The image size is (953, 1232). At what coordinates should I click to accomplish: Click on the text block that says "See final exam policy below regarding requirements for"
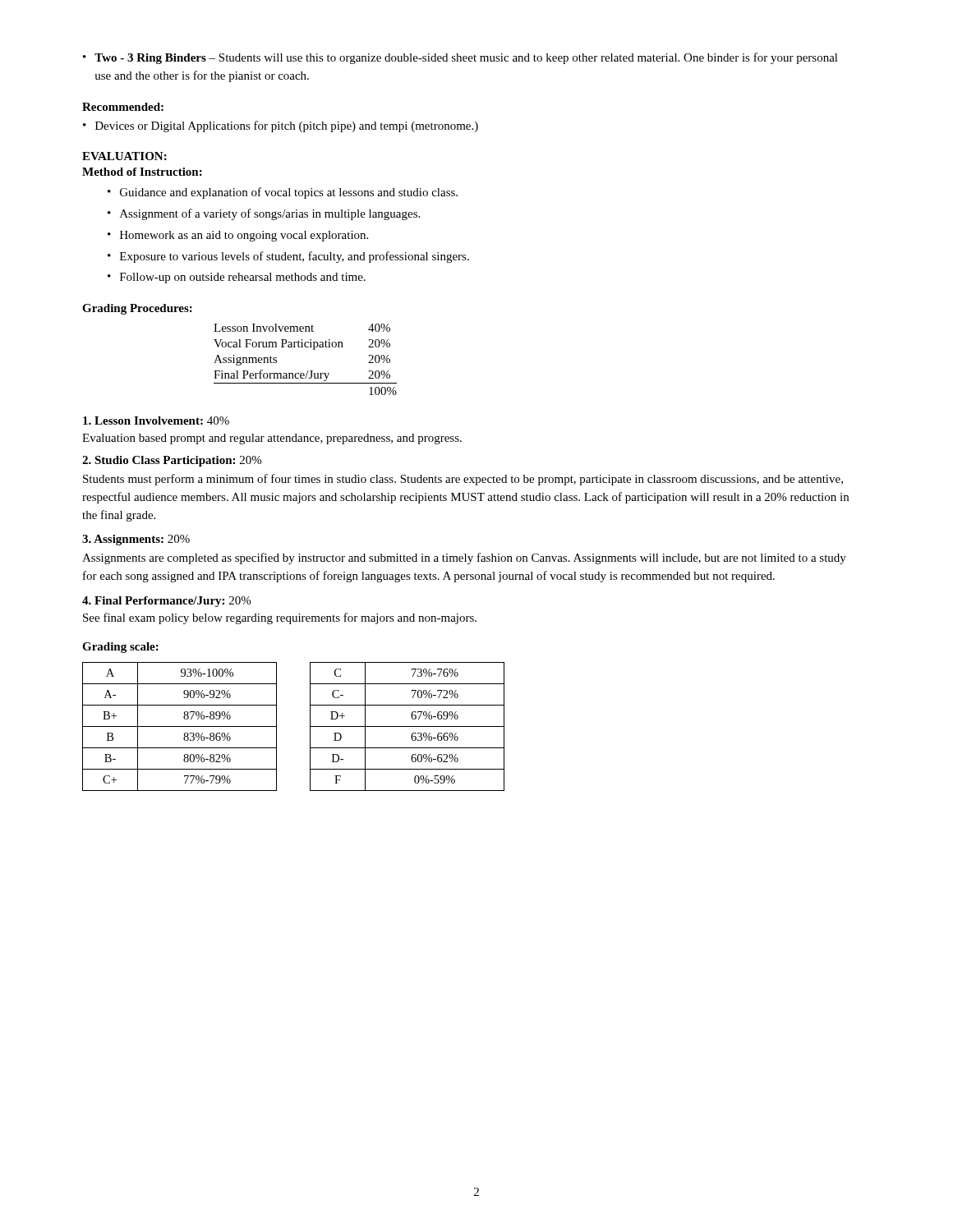tap(280, 617)
